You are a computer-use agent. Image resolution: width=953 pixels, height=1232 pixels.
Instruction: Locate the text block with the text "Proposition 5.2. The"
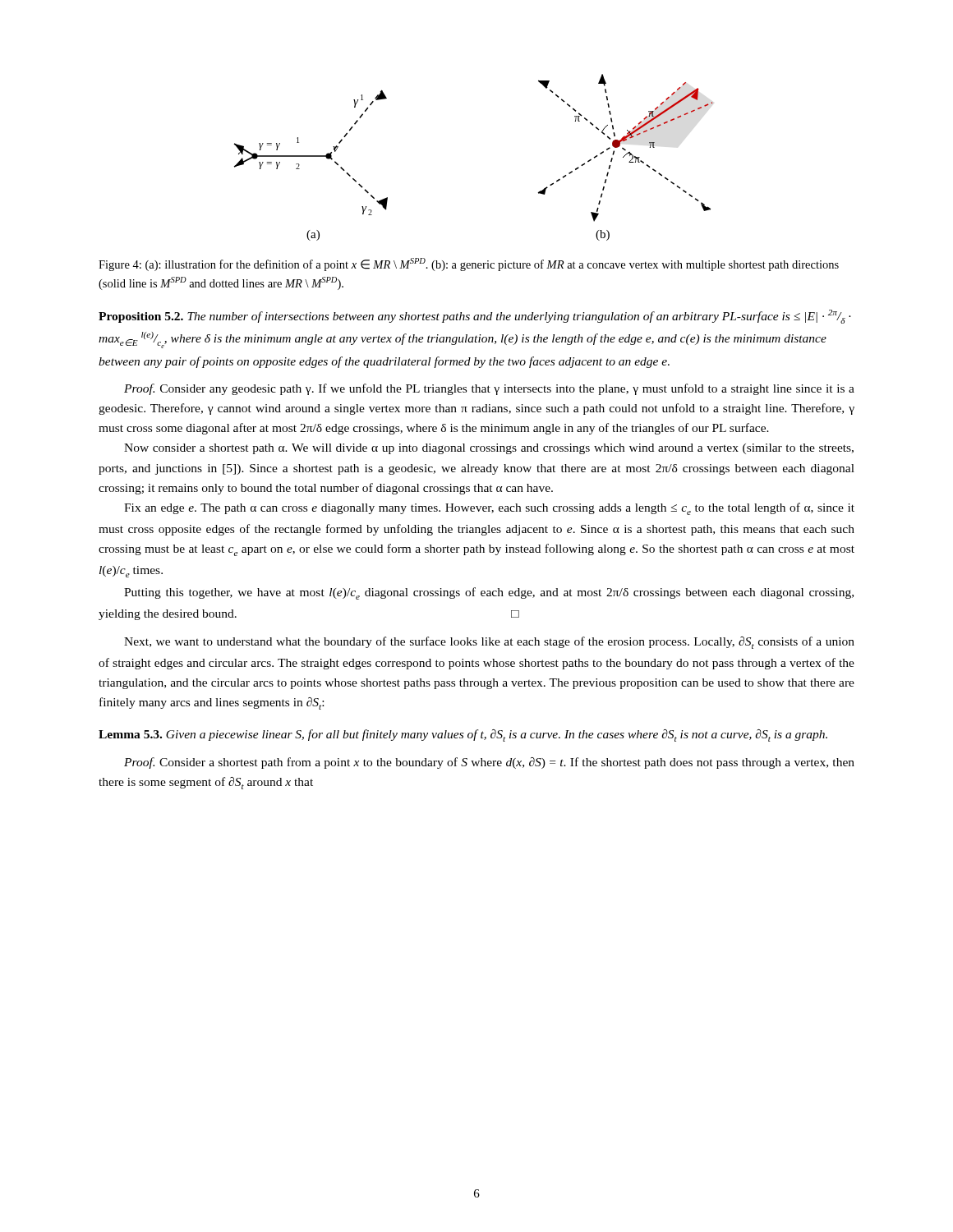pyautogui.click(x=476, y=338)
